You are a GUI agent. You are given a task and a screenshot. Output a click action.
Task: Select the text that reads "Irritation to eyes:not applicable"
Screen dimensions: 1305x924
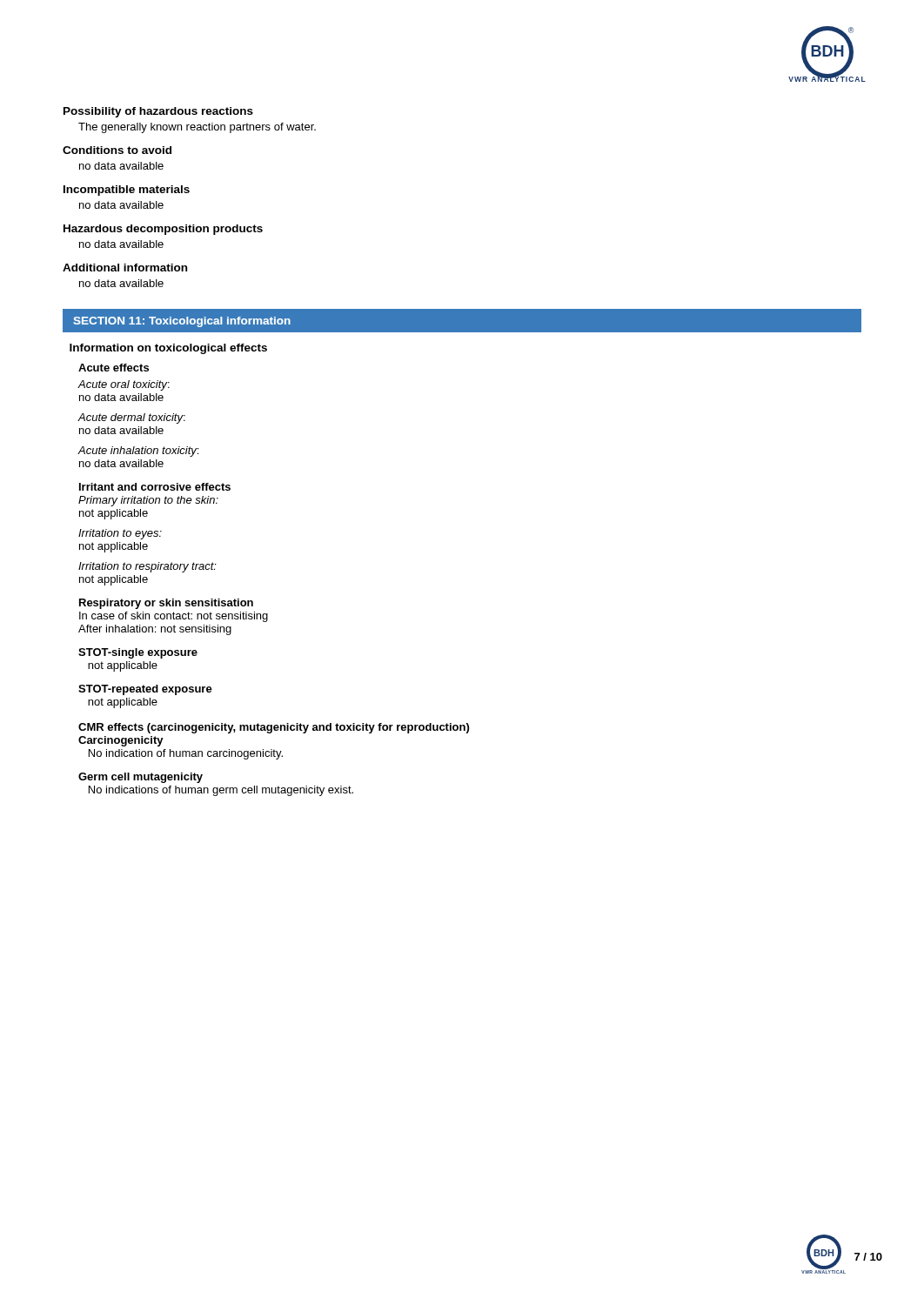pyautogui.click(x=120, y=539)
